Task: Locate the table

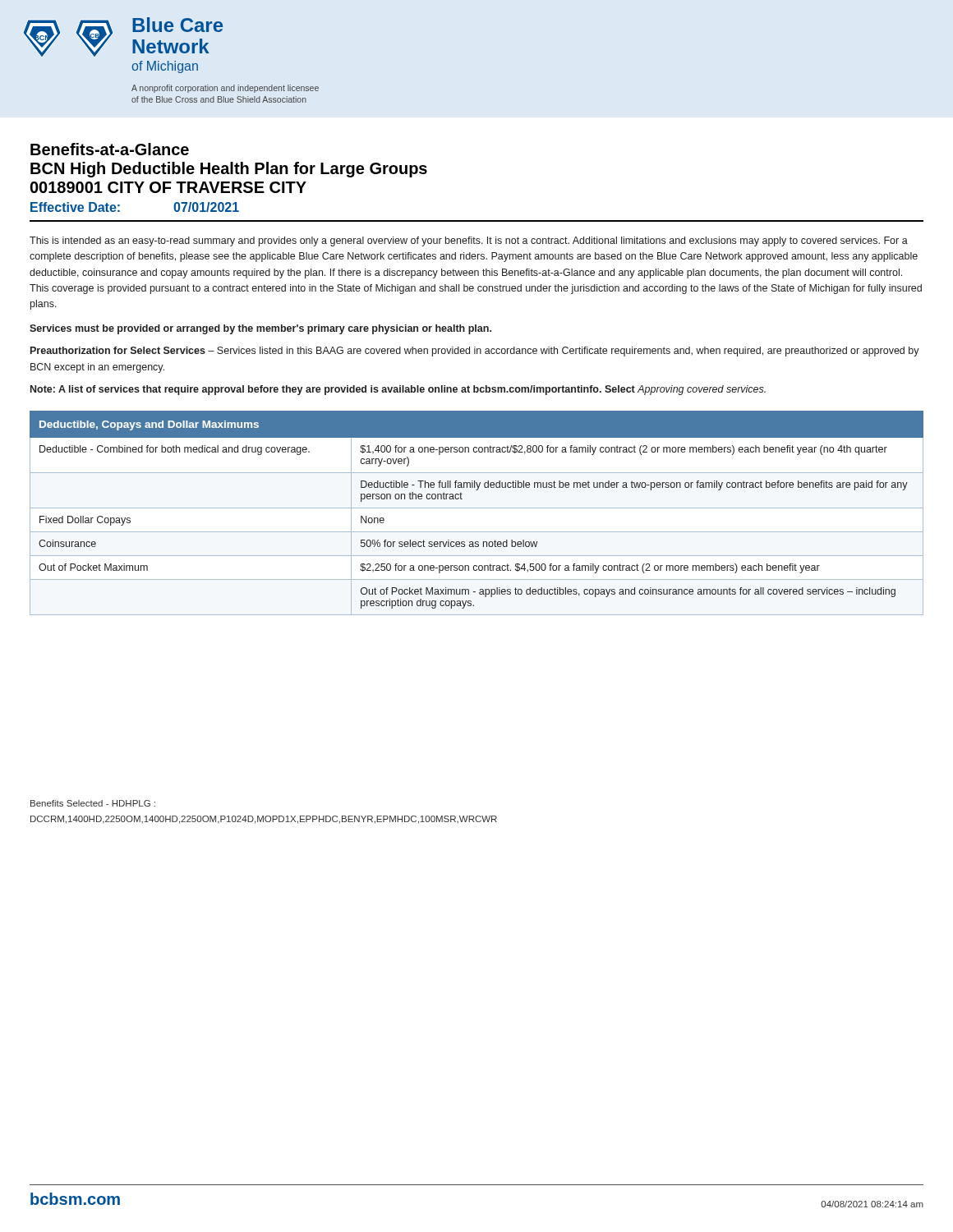Action: point(476,513)
